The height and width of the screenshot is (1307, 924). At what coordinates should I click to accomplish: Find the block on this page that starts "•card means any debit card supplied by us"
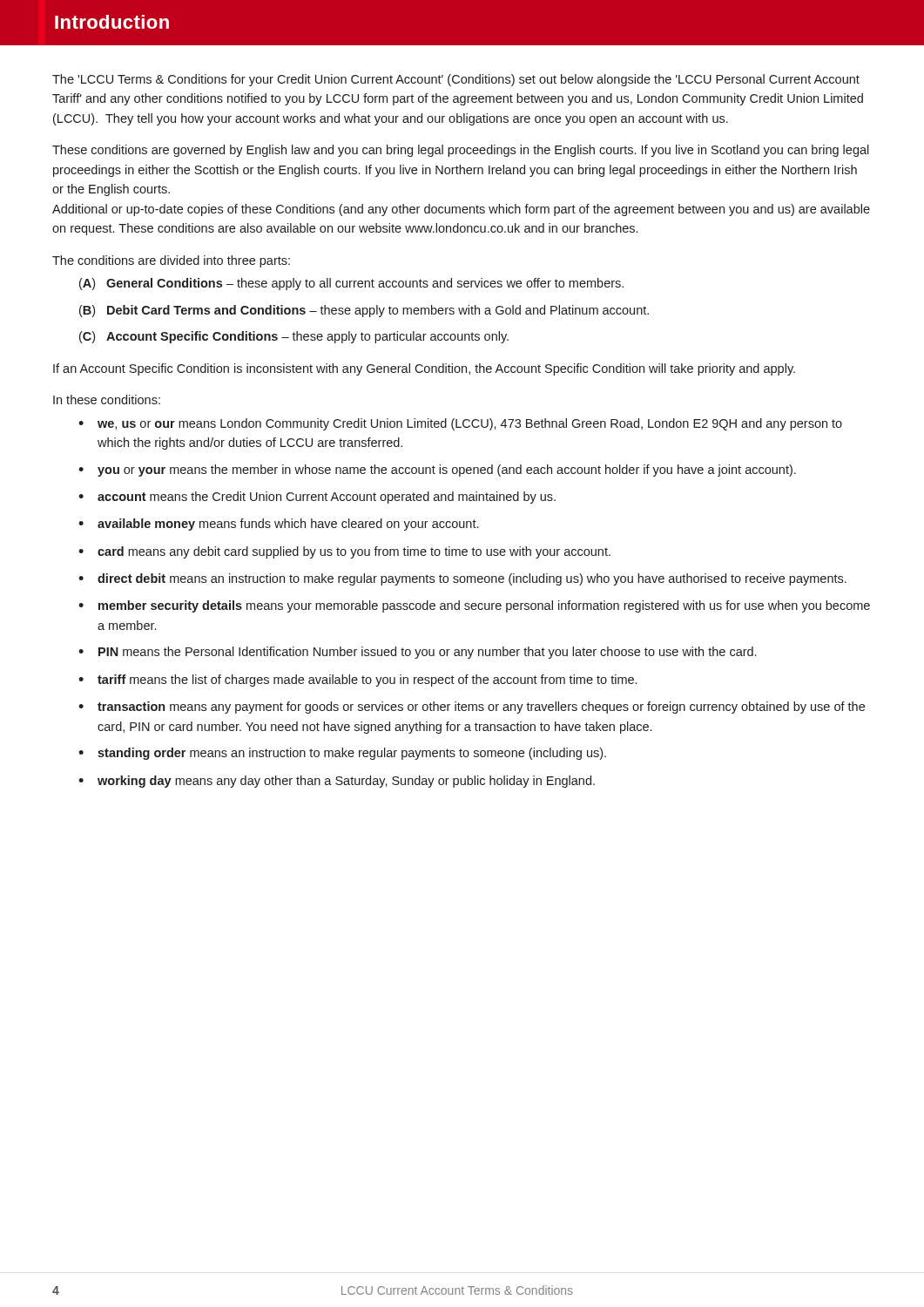(x=345, y=552)
